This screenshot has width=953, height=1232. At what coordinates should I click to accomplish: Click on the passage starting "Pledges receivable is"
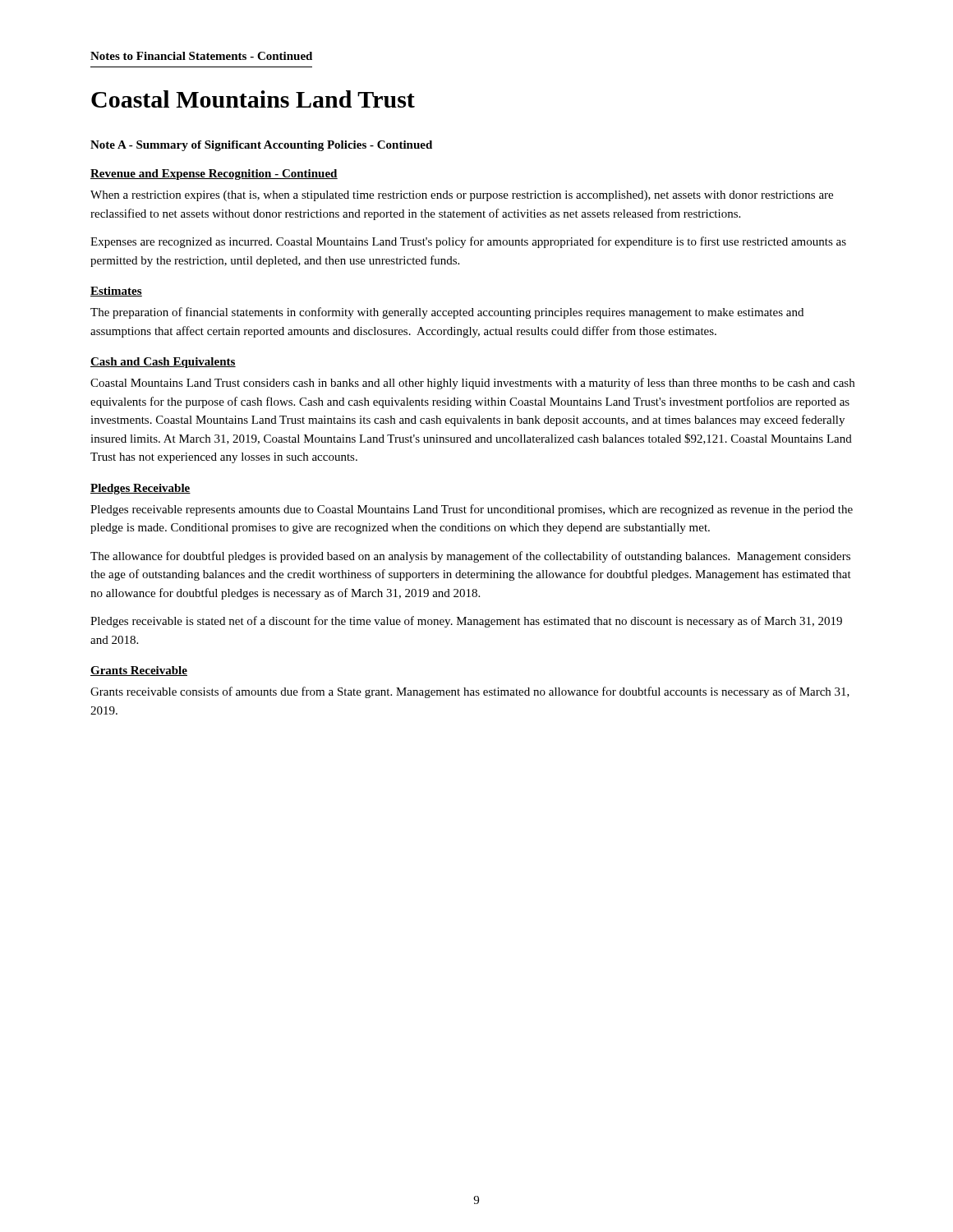[x=466, y=630]
